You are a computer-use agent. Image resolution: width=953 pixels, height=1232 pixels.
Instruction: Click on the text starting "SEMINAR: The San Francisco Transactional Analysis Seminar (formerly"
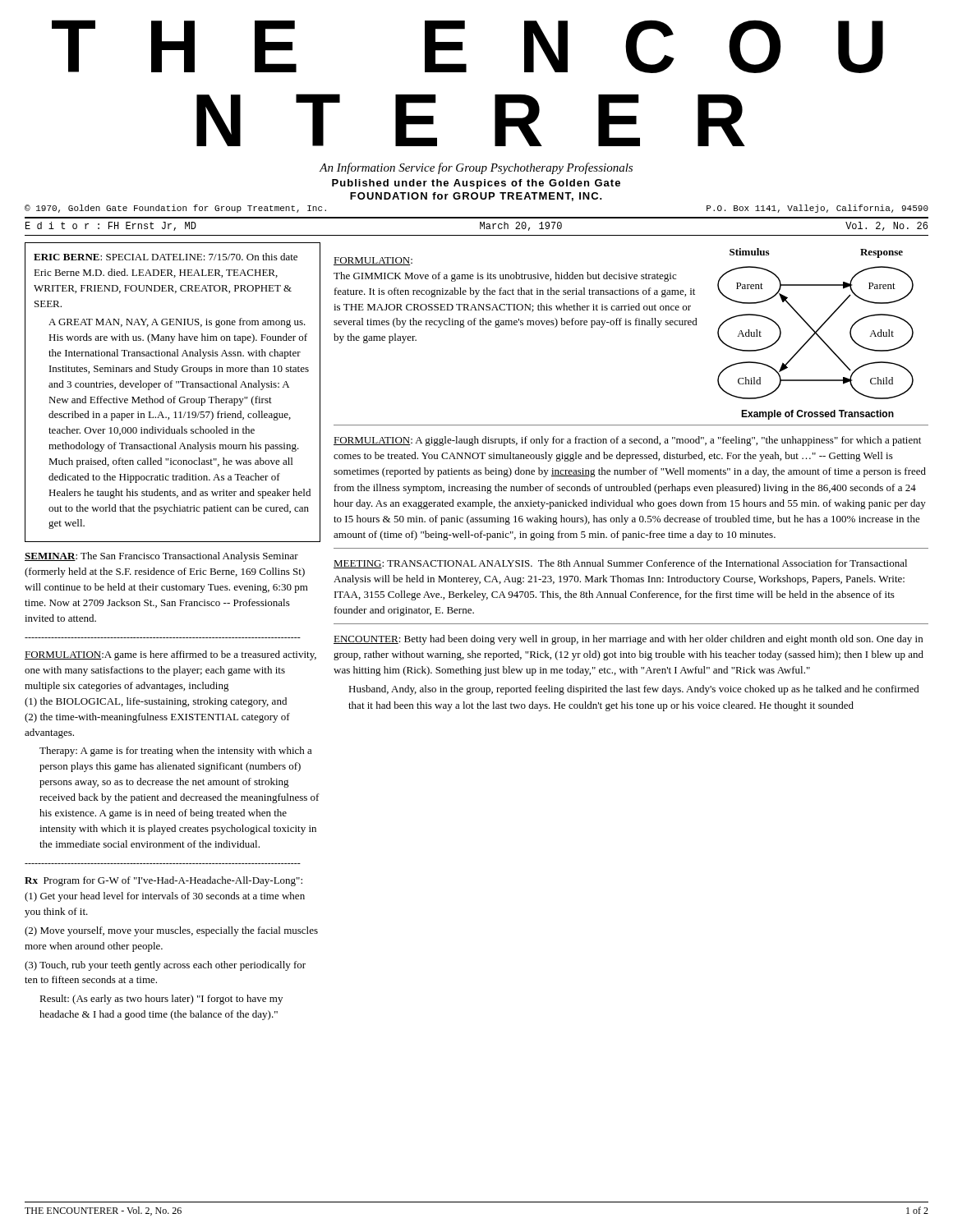(173, 588)
